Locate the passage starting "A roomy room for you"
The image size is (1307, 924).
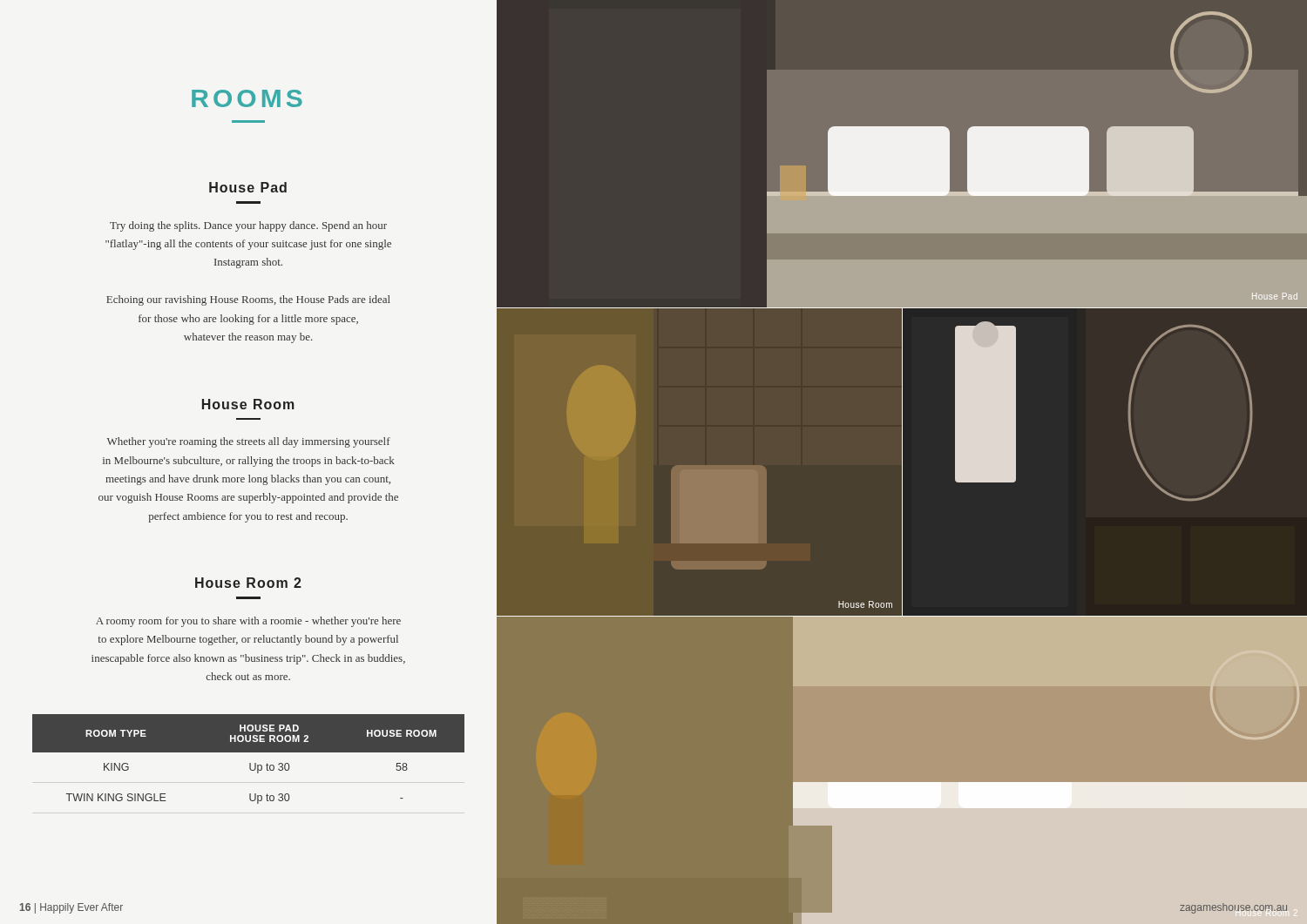pos(248,648)
